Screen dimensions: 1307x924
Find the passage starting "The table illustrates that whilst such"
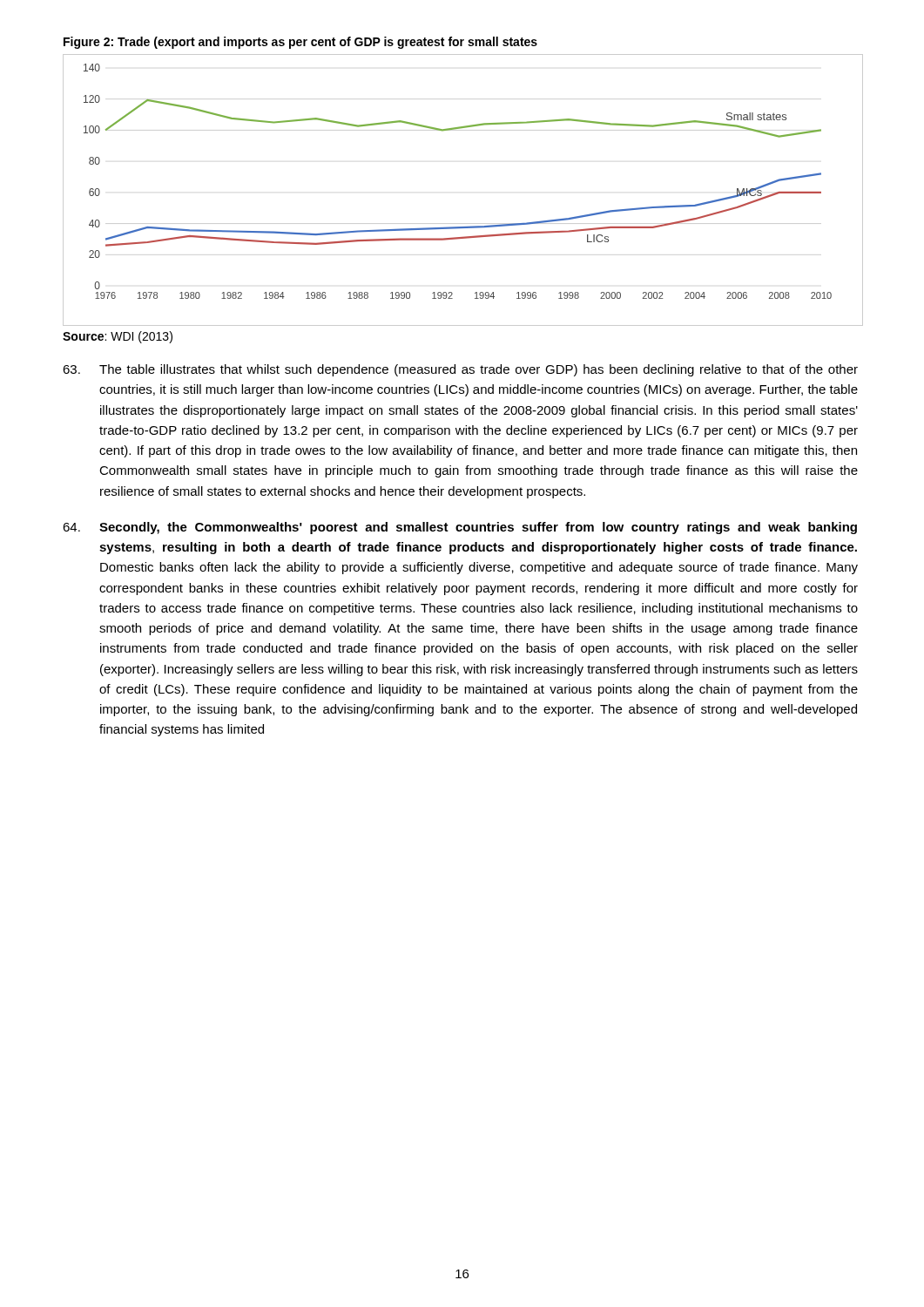pos(460,430)
